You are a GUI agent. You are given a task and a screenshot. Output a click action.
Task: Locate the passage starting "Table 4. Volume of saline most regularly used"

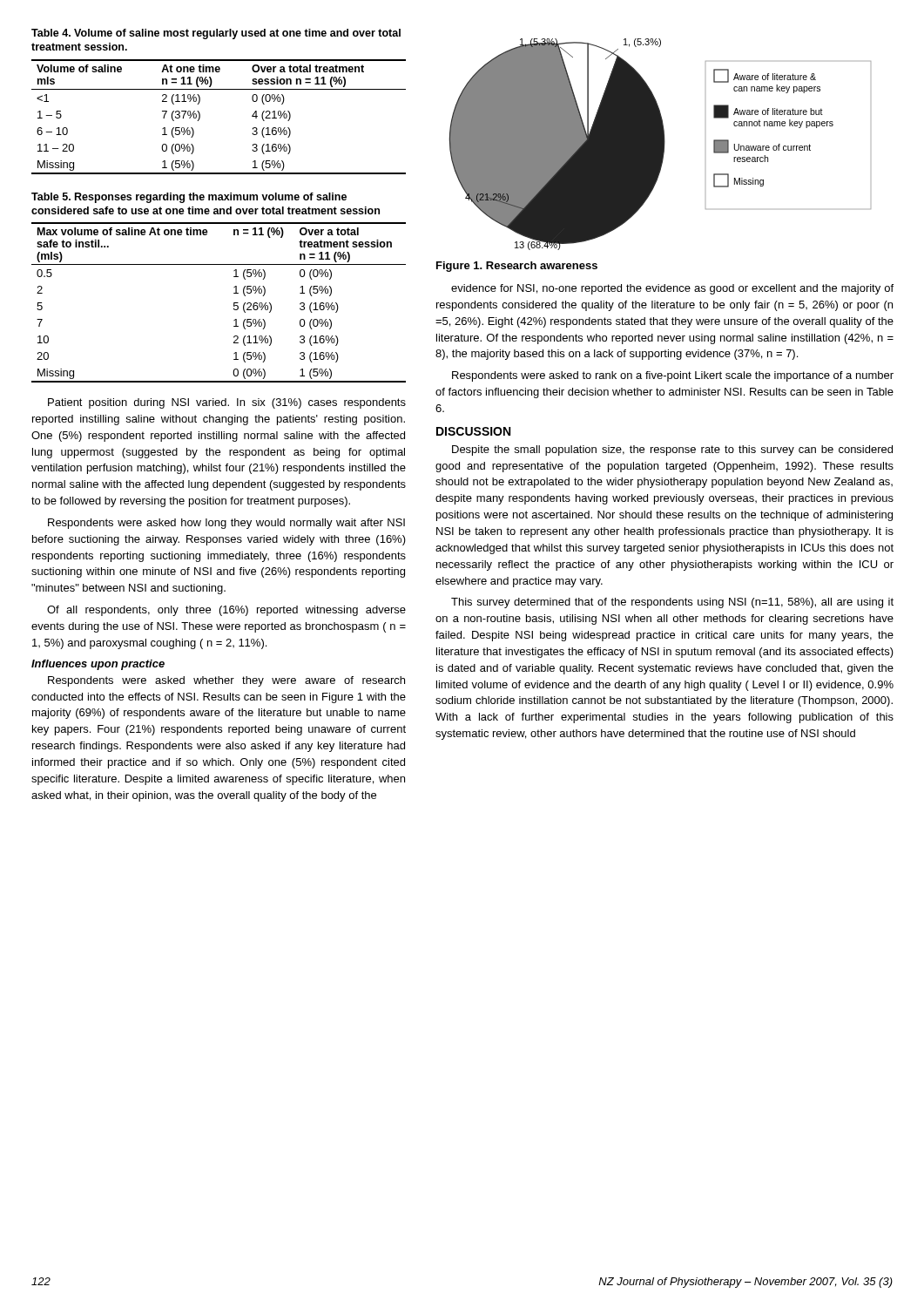coord(216,40)
